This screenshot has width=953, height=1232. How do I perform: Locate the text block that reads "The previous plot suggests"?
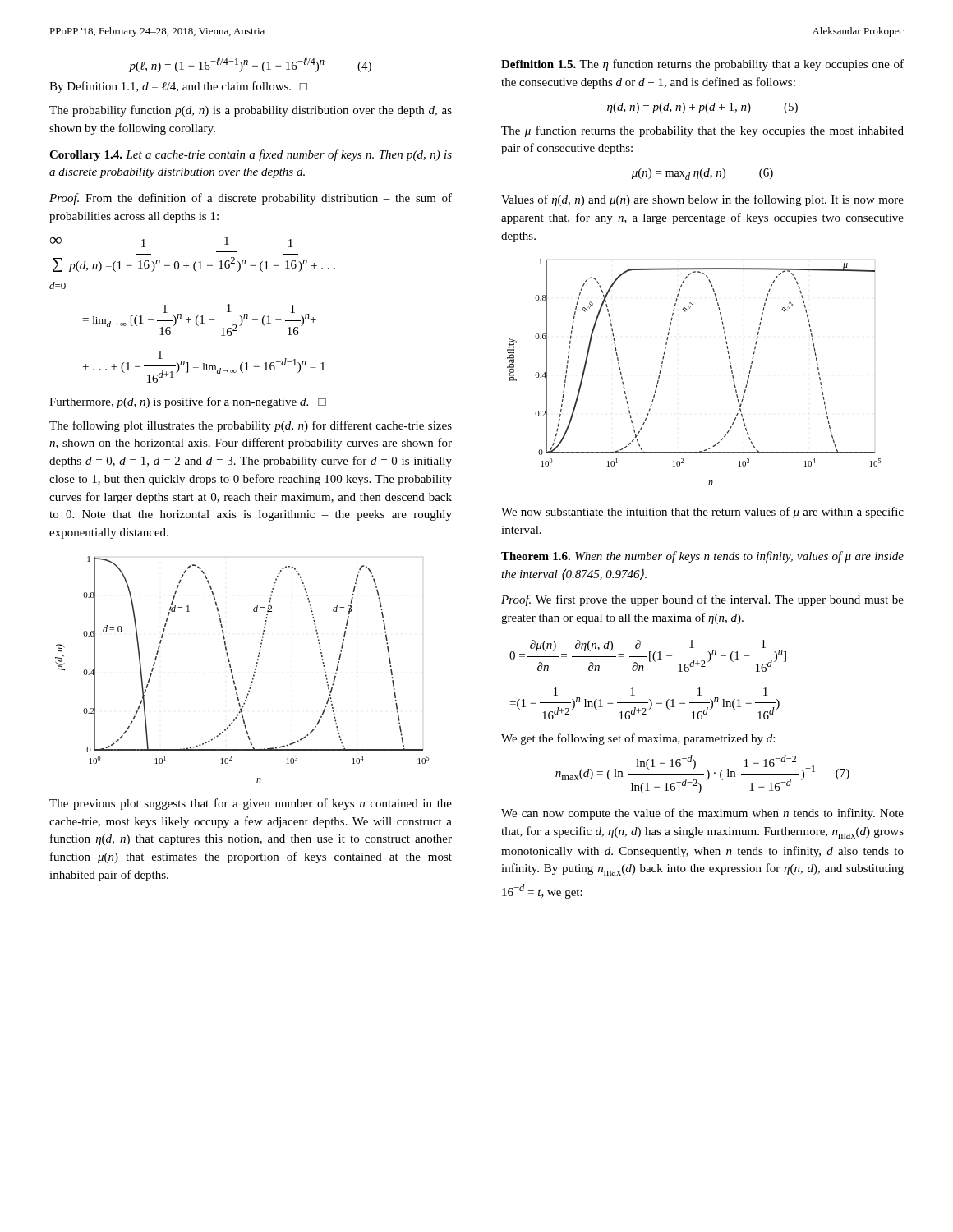[251, 839]
